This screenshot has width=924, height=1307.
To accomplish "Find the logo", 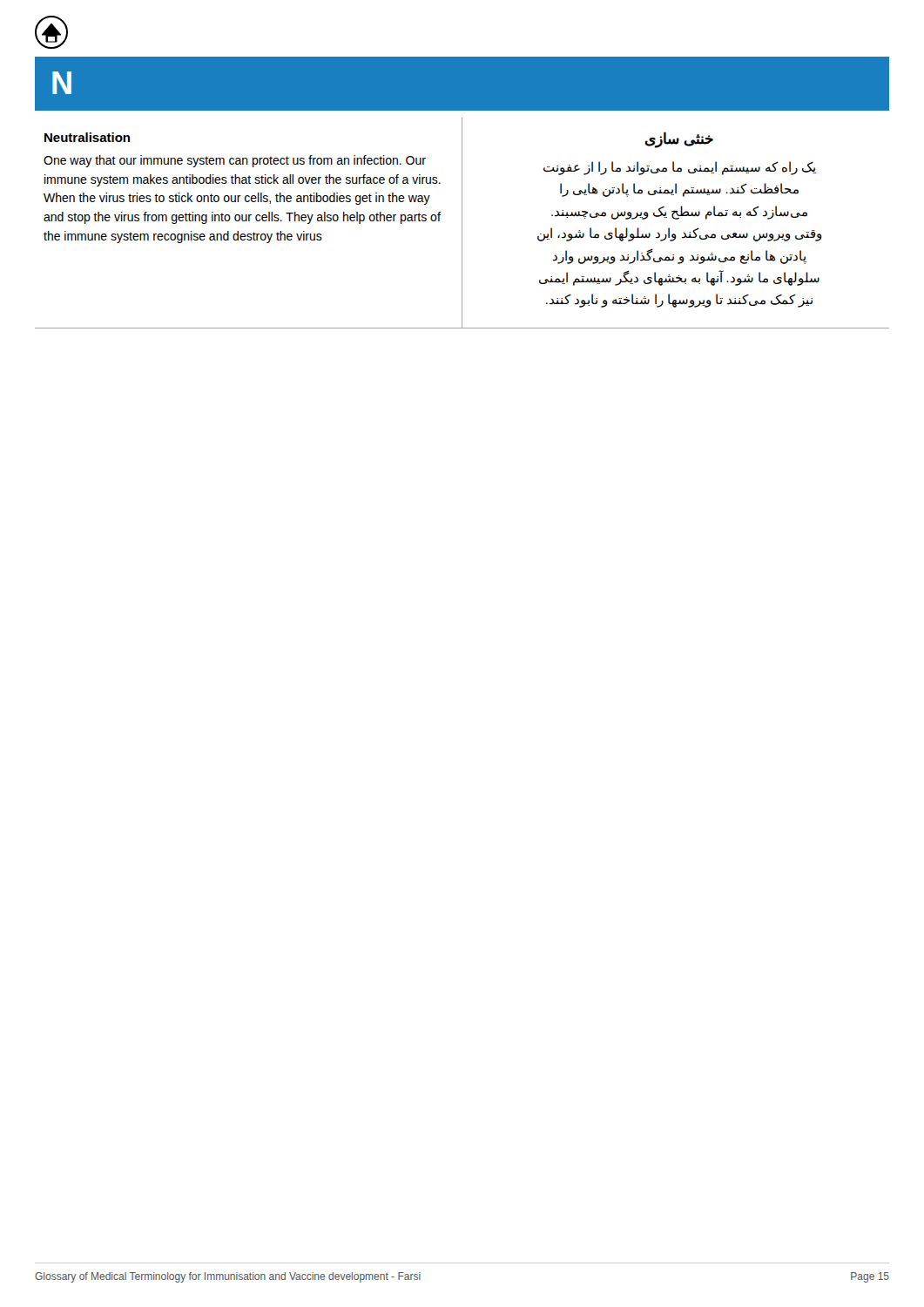I will [51, 32].
